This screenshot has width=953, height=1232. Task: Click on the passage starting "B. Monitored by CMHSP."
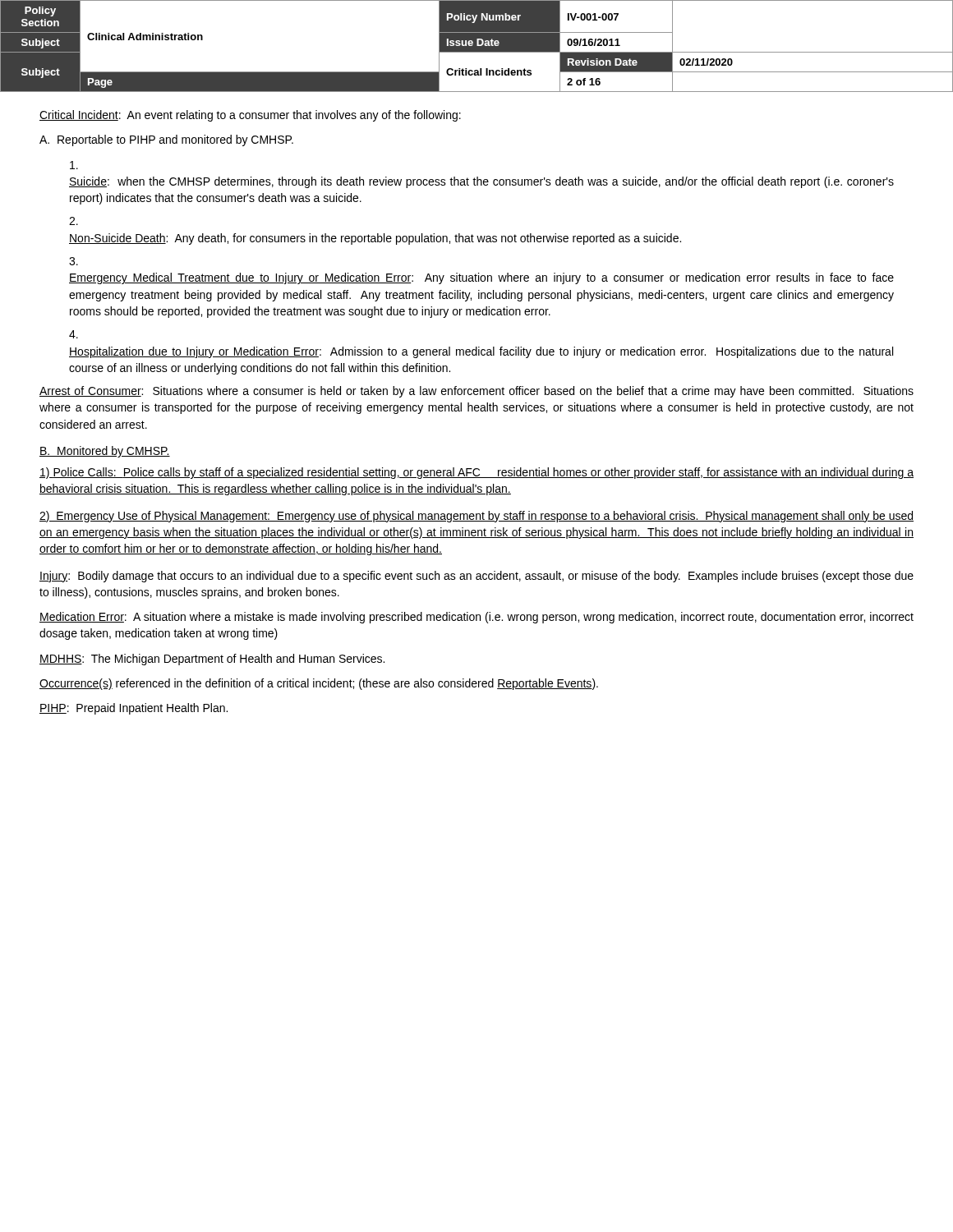click(105, 451)
